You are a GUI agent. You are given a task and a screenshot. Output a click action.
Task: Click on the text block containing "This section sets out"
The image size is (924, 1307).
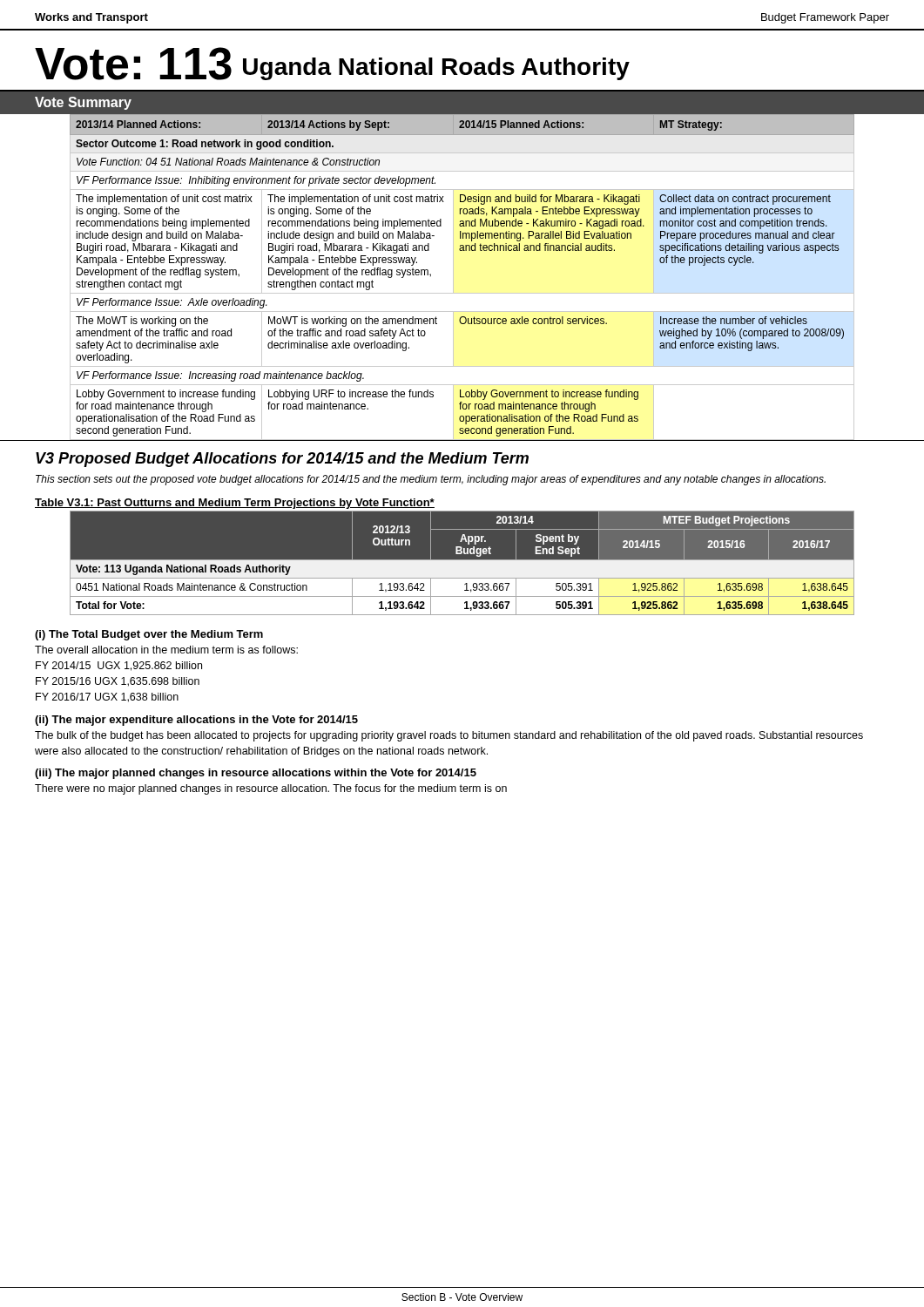pos(431,479)
